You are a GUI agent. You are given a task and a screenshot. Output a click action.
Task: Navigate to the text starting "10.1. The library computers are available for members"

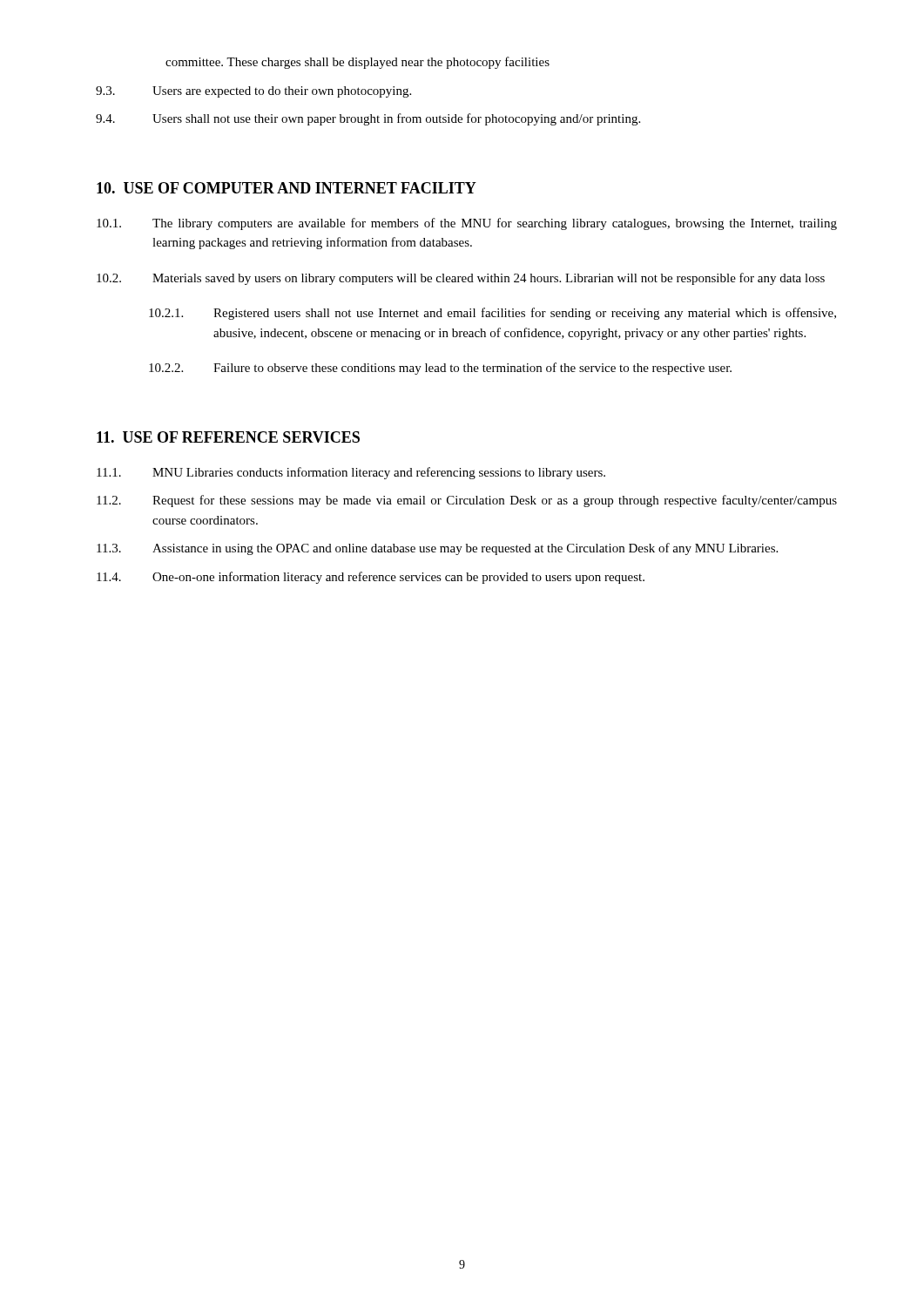[x=466, y=233]
